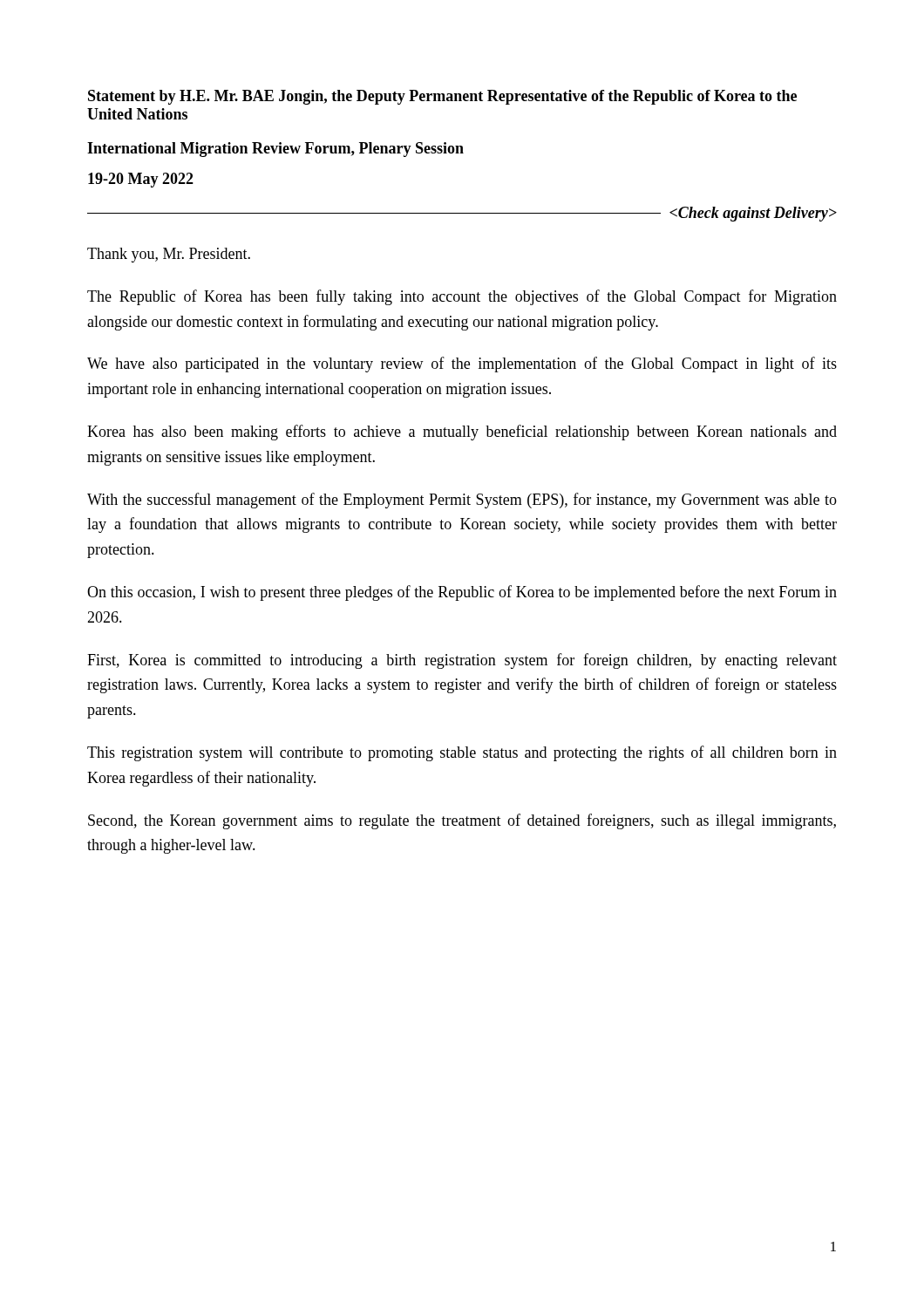Click the passage that begins "On this occasion, I wish to"
Viewport: 924px width, 1308px height.
click(x=462, y=605)
